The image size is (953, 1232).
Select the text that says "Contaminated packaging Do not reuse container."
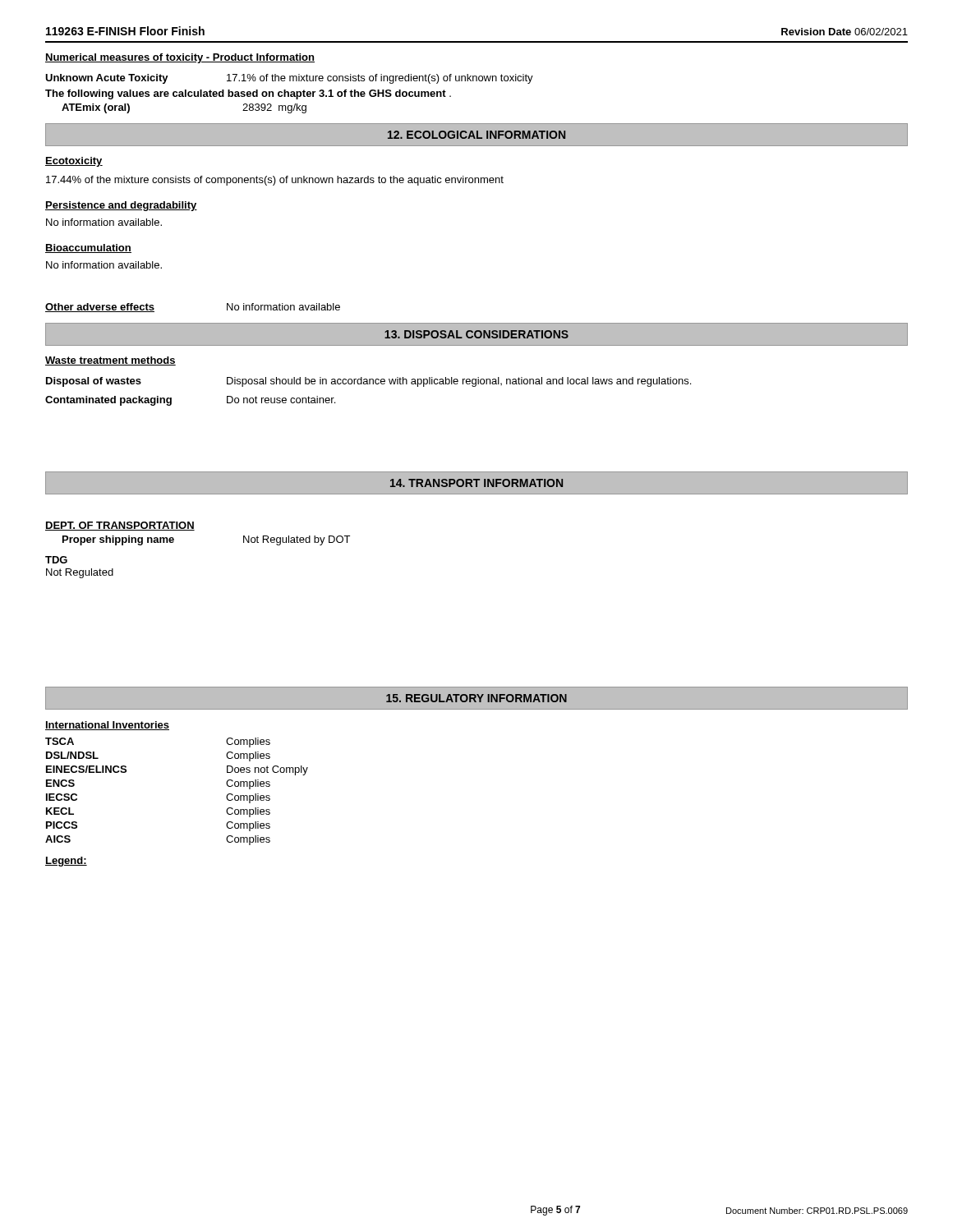pos(105,400)
